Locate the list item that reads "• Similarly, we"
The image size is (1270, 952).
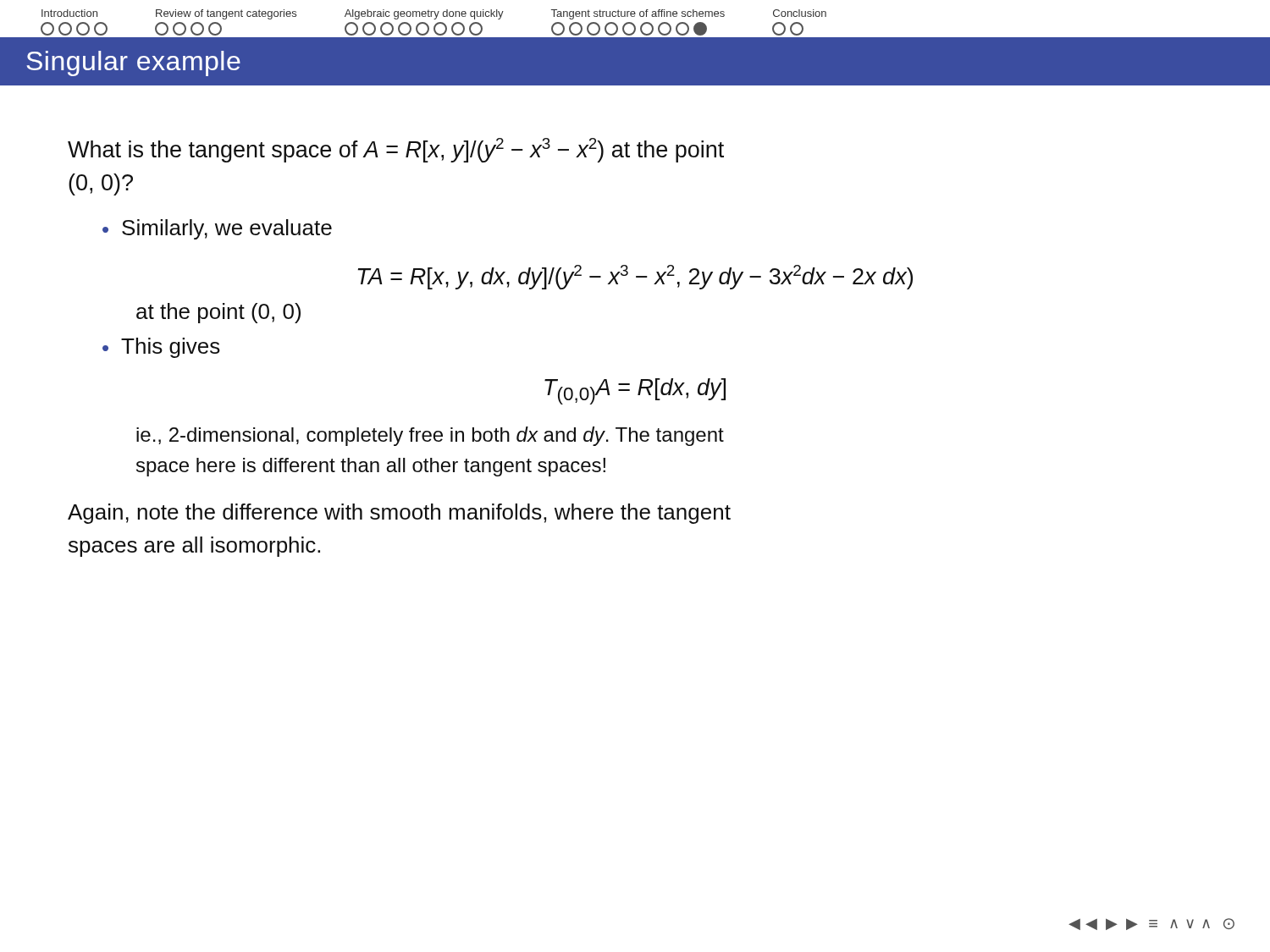tap(217, 229)
